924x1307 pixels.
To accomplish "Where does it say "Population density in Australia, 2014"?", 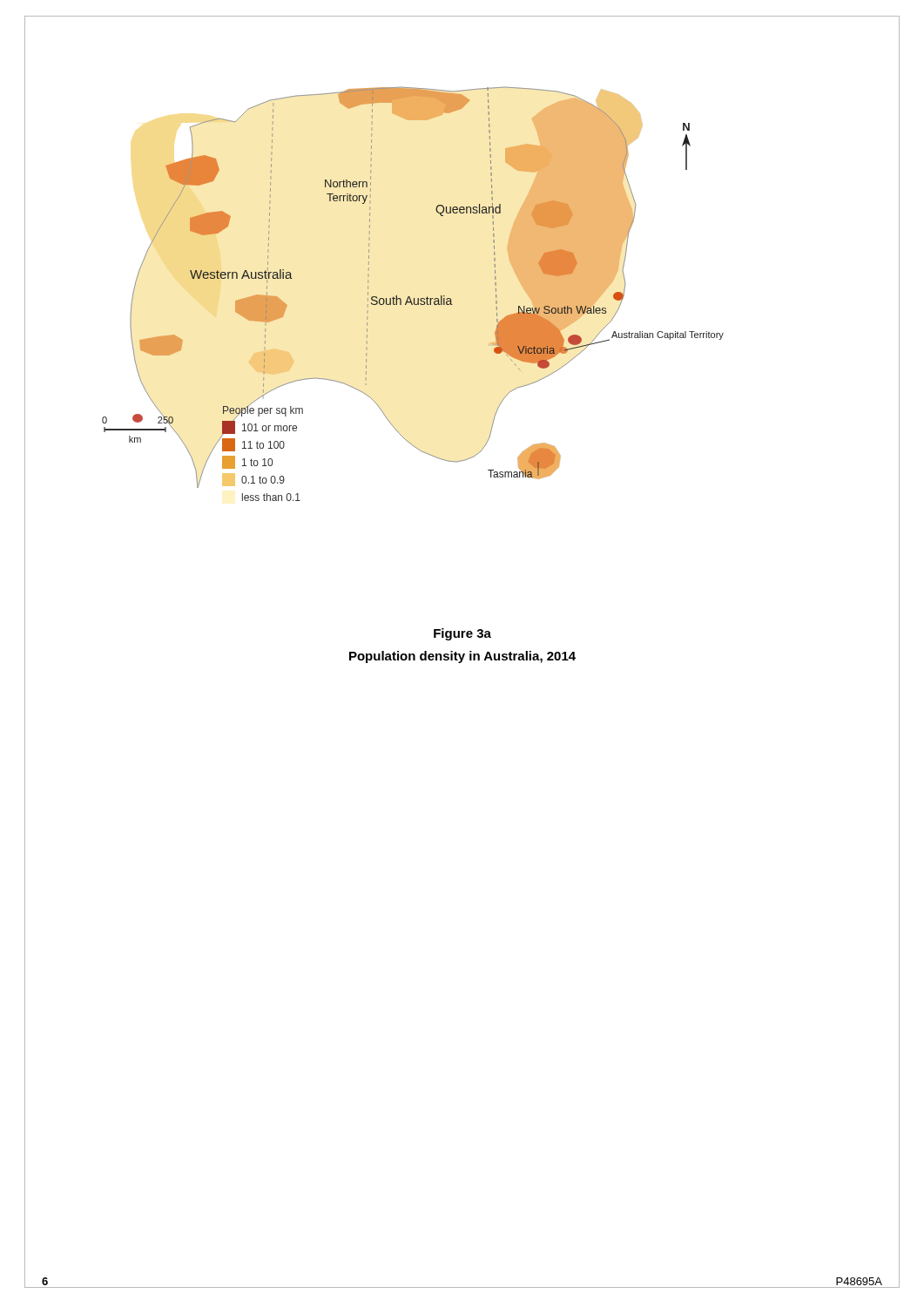I will pos(462,656).
